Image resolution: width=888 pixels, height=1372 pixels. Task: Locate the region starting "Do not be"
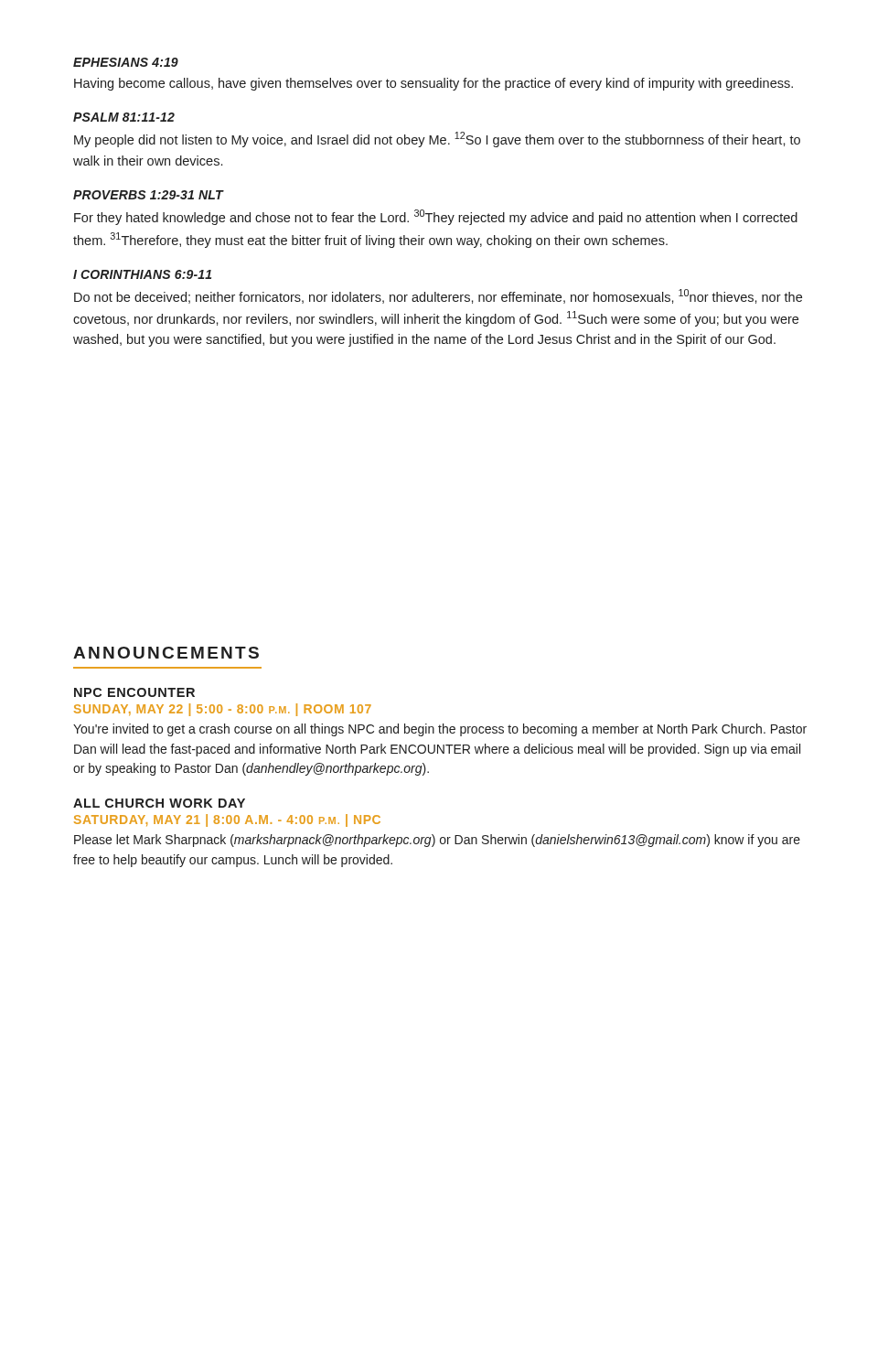click(x=438, y=317)
